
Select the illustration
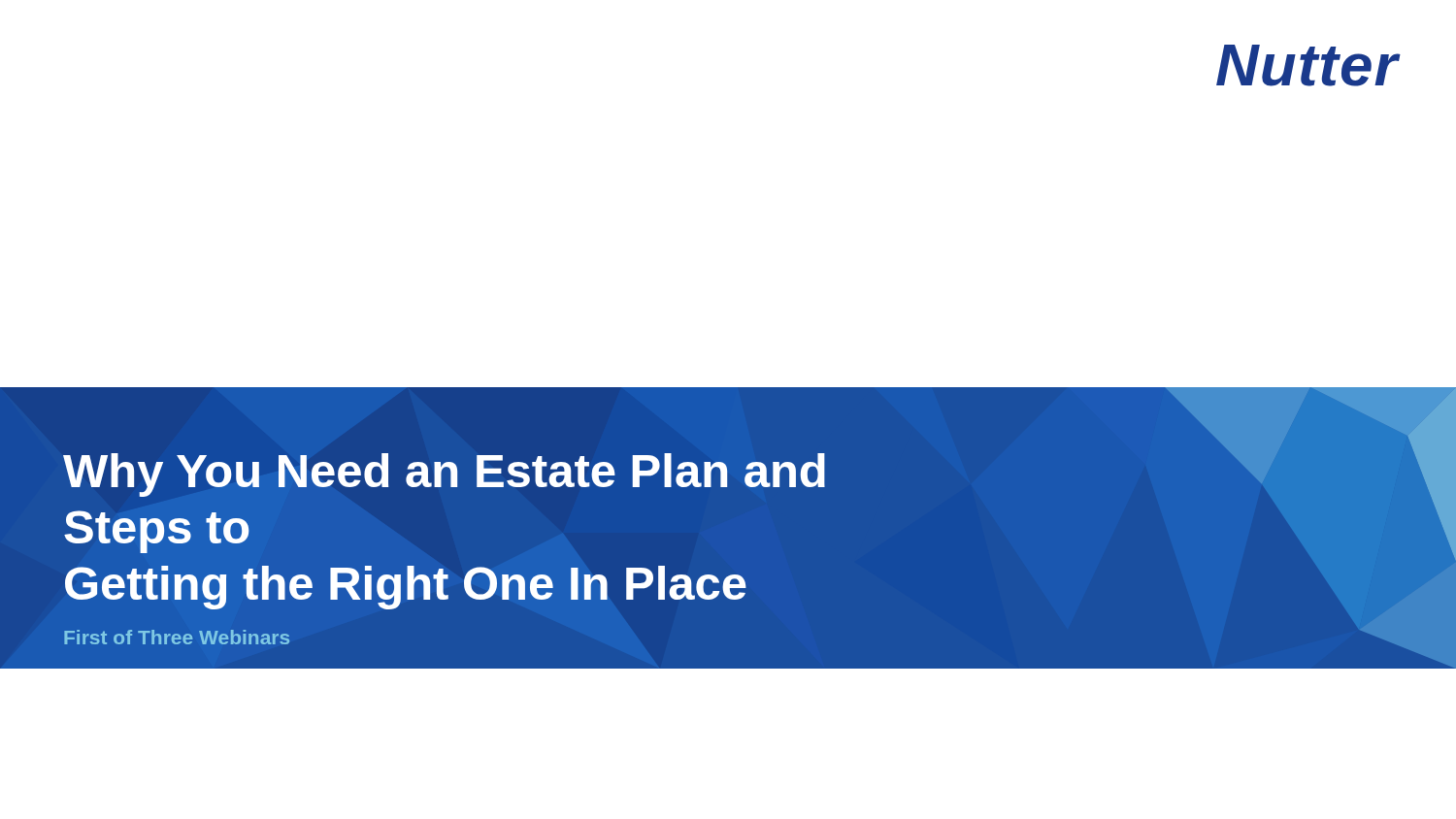click(728, 528)
